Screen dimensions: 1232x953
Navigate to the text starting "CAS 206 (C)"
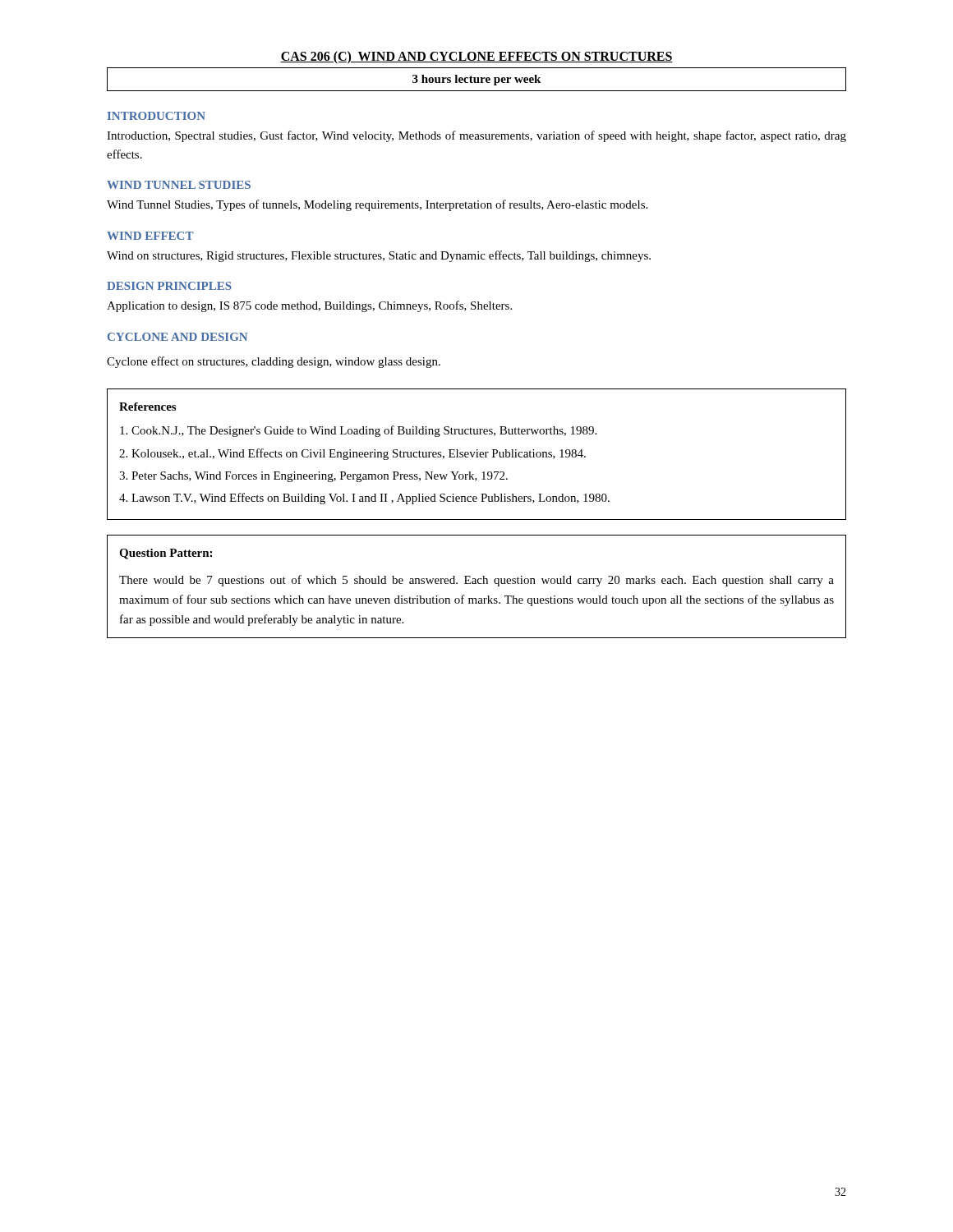[x=476, y=56]
